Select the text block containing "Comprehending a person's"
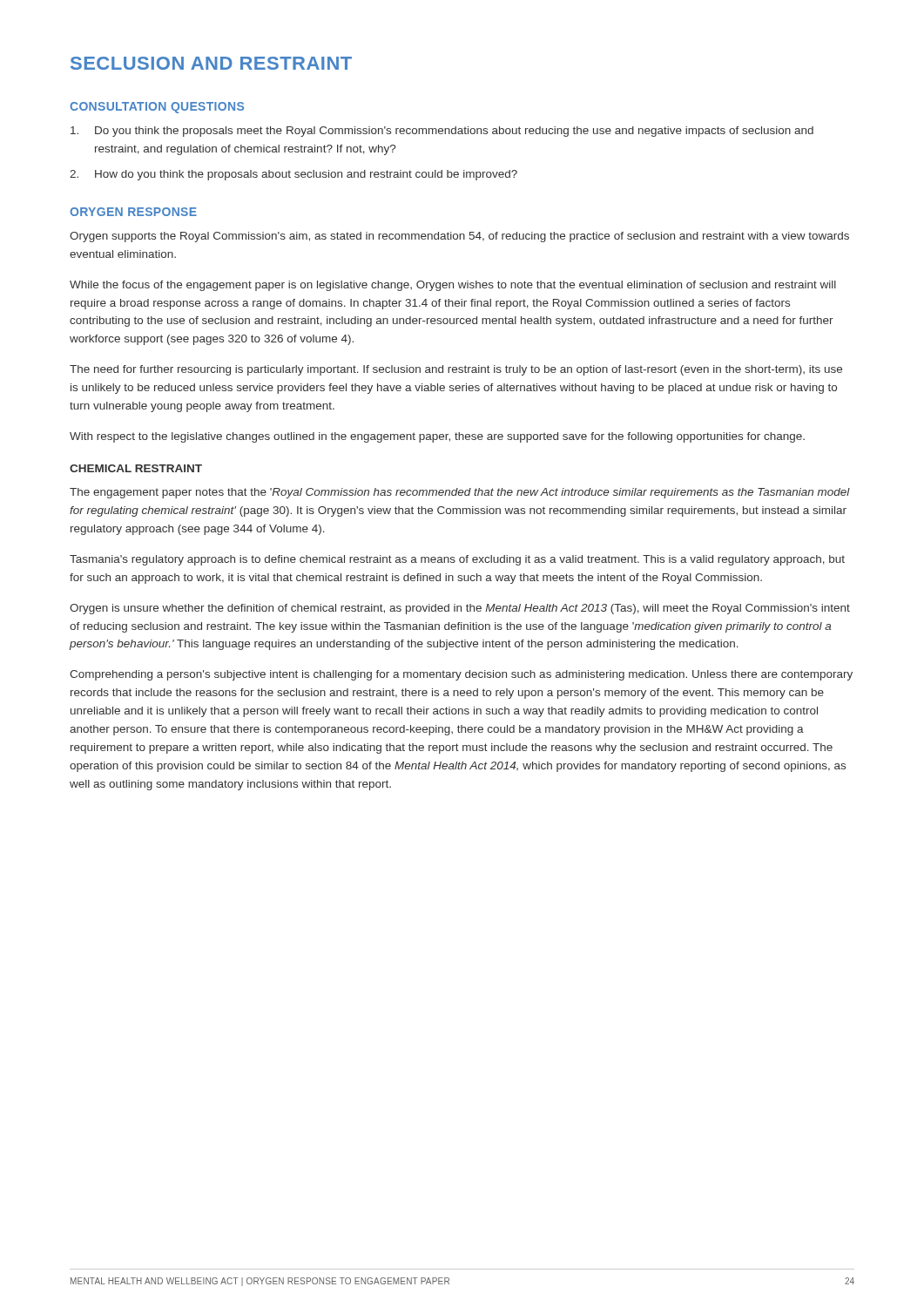 (461, 729)
